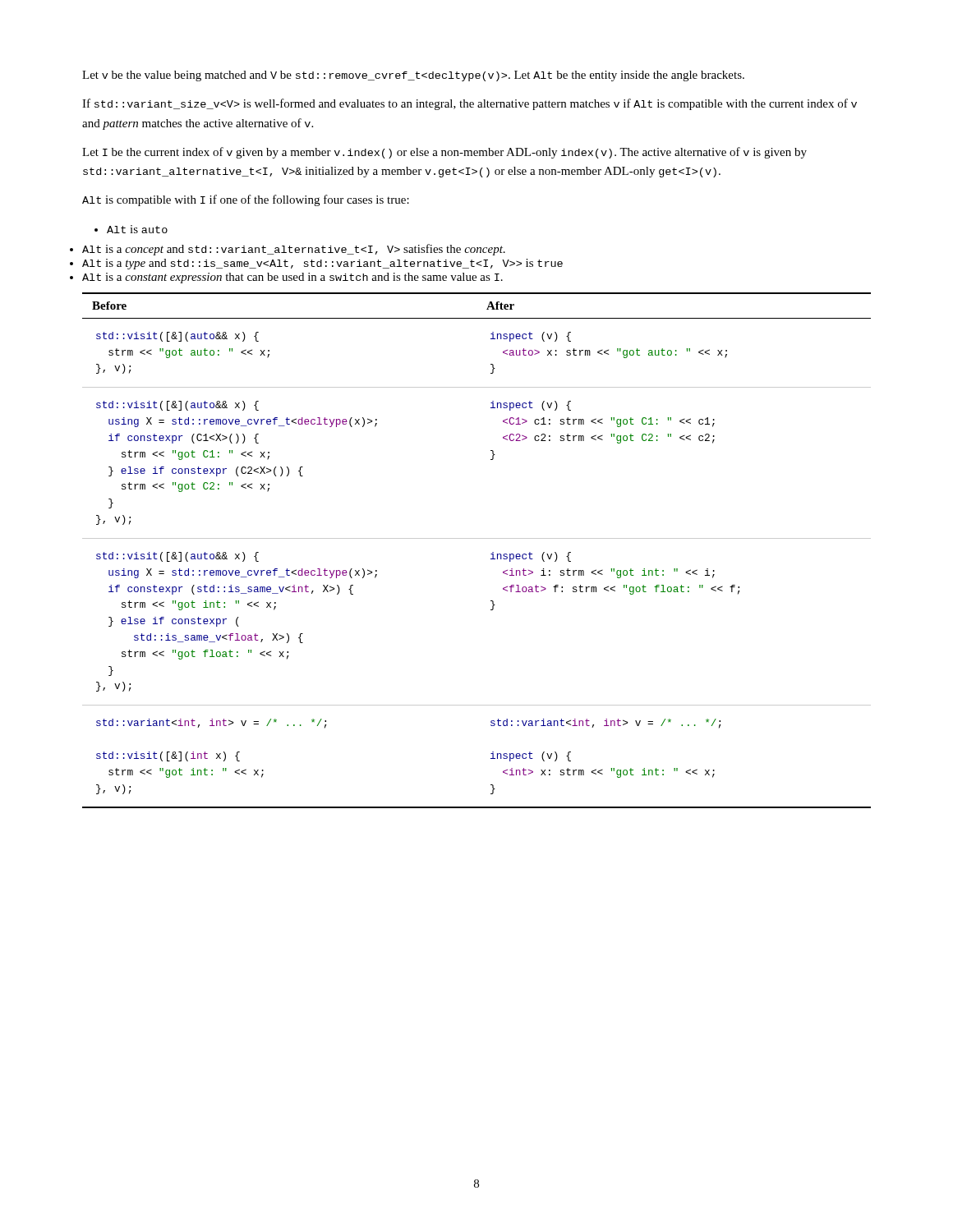Click on the text block that says "Alt is compatible"
Viewport: 953px width, 1232px height.
pos(246,200)
